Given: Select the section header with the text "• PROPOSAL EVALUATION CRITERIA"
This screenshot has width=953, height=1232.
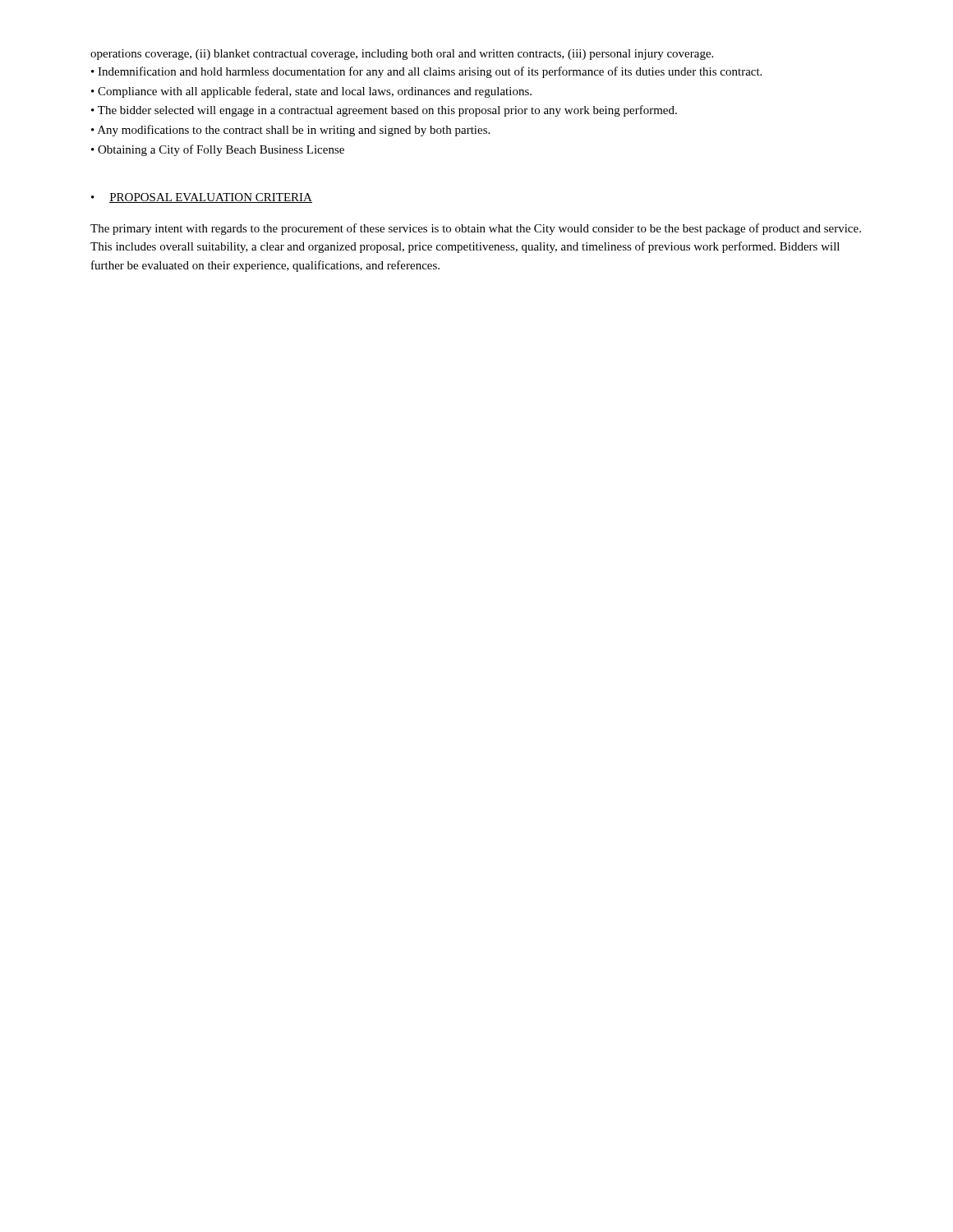Looking at the screenshot, I should click(x=201, y=197).
